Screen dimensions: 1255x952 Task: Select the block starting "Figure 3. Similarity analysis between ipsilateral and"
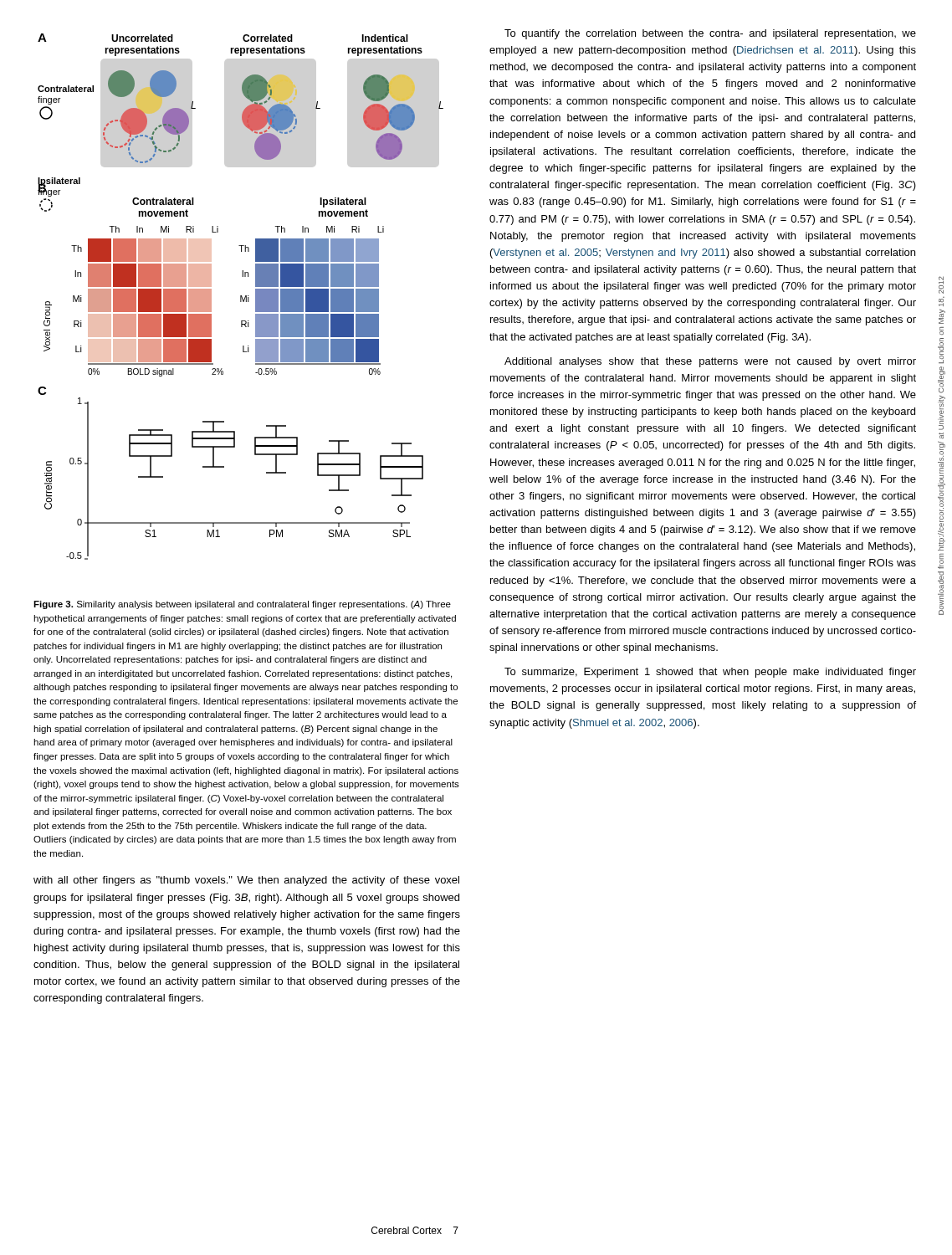coord(246,729)
